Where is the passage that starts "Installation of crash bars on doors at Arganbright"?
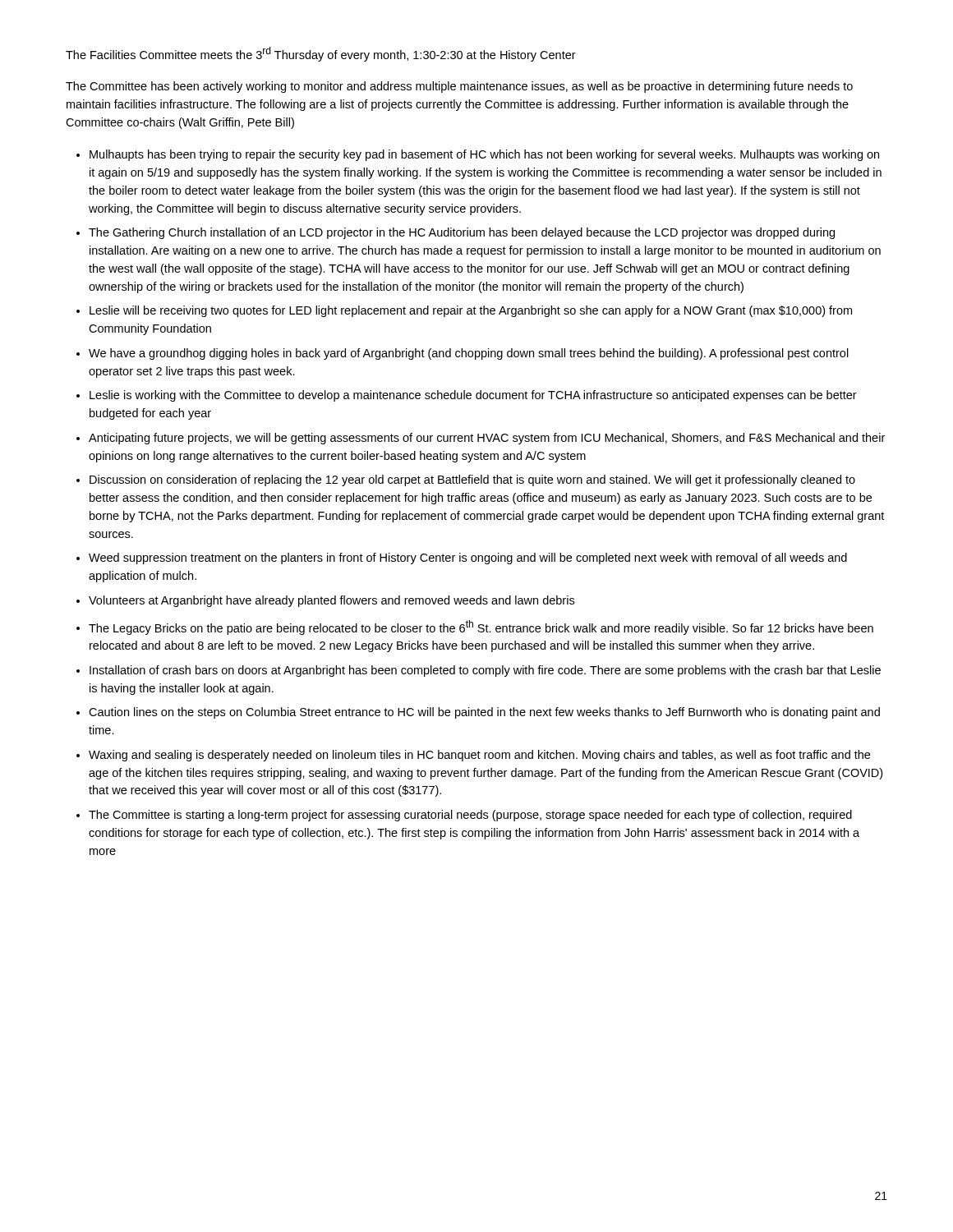953x1232 pixels. (485, 679)
